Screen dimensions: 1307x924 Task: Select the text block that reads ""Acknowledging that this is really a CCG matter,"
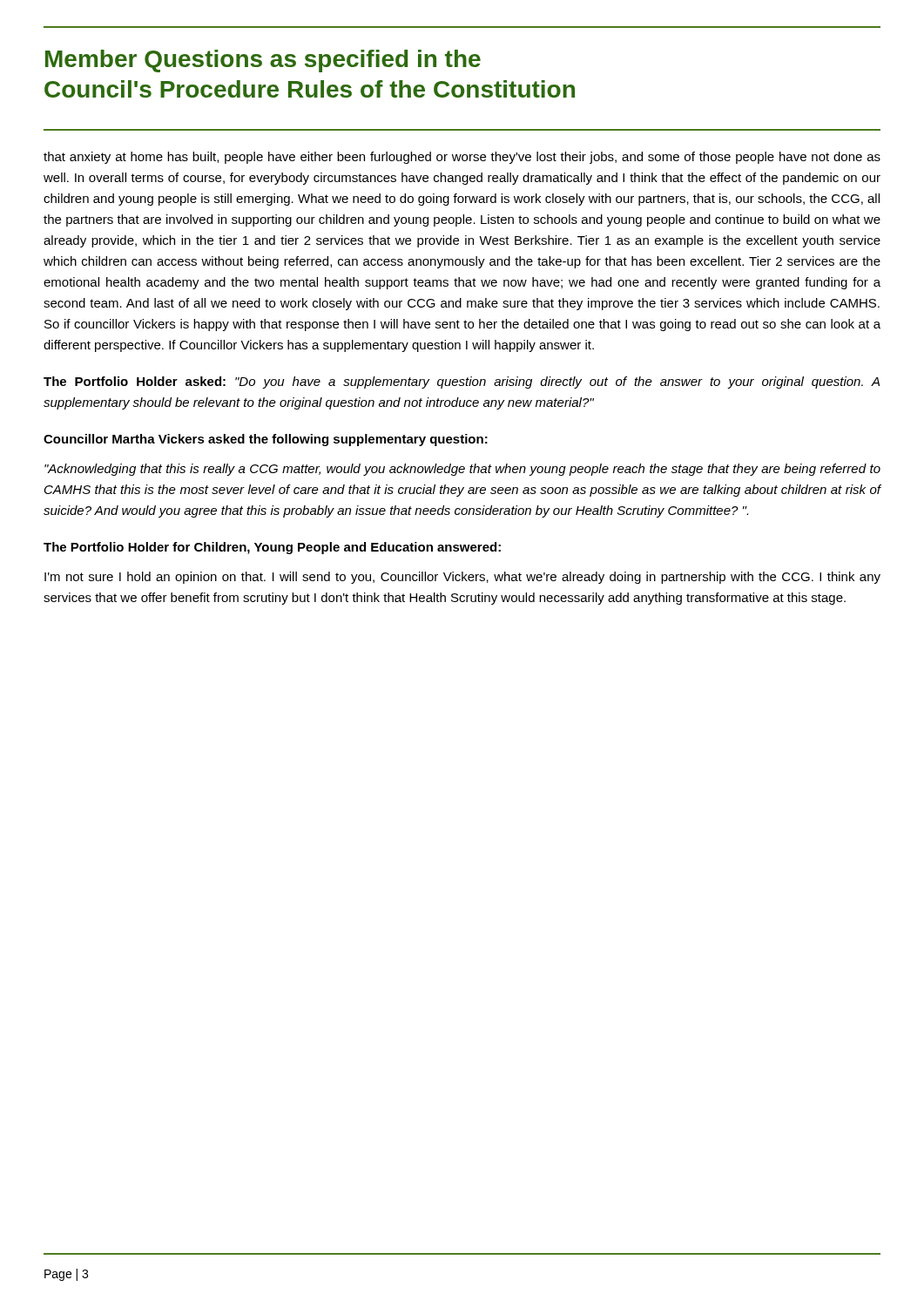(462, 489)
